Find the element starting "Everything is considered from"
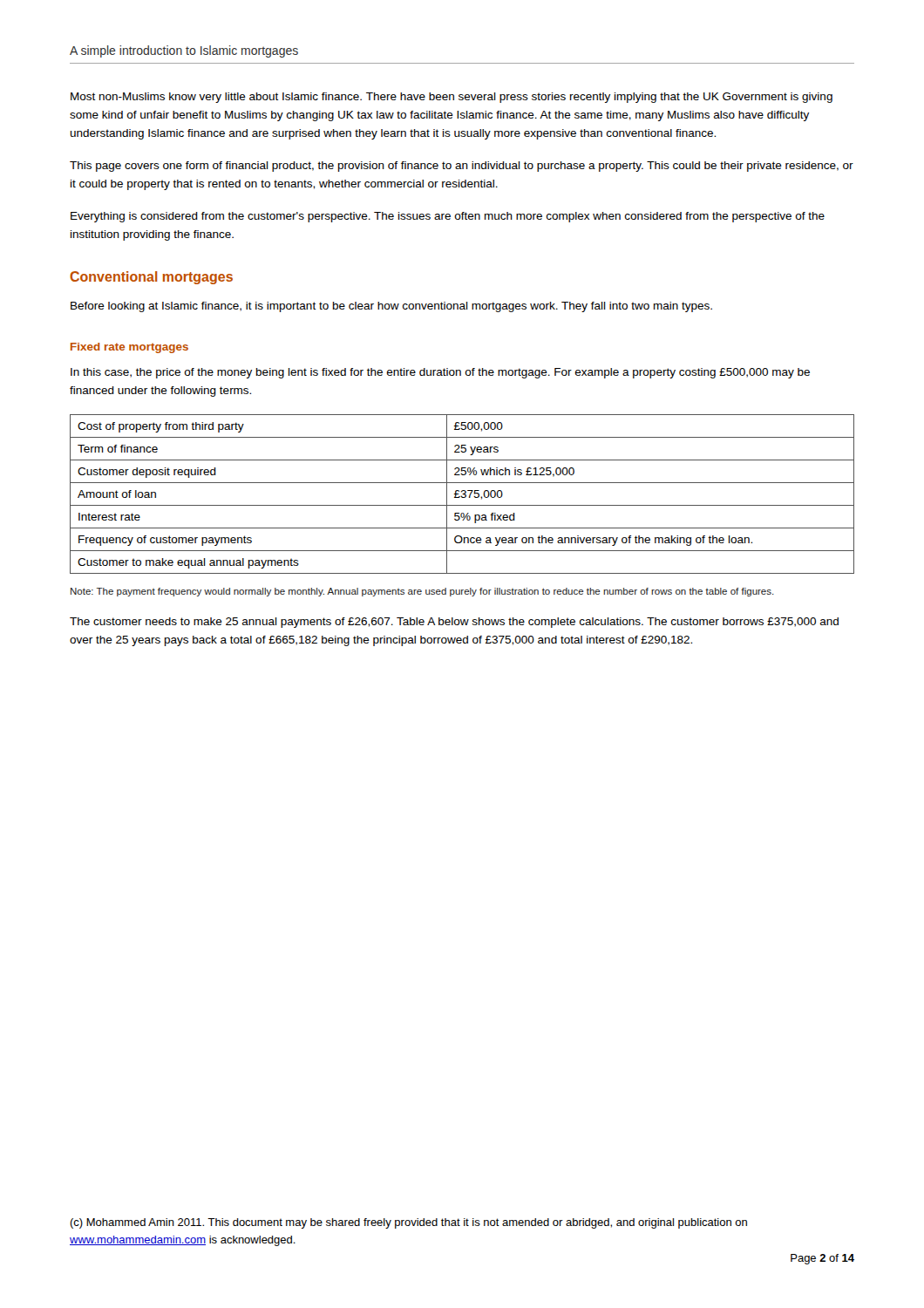 (447, 225)
